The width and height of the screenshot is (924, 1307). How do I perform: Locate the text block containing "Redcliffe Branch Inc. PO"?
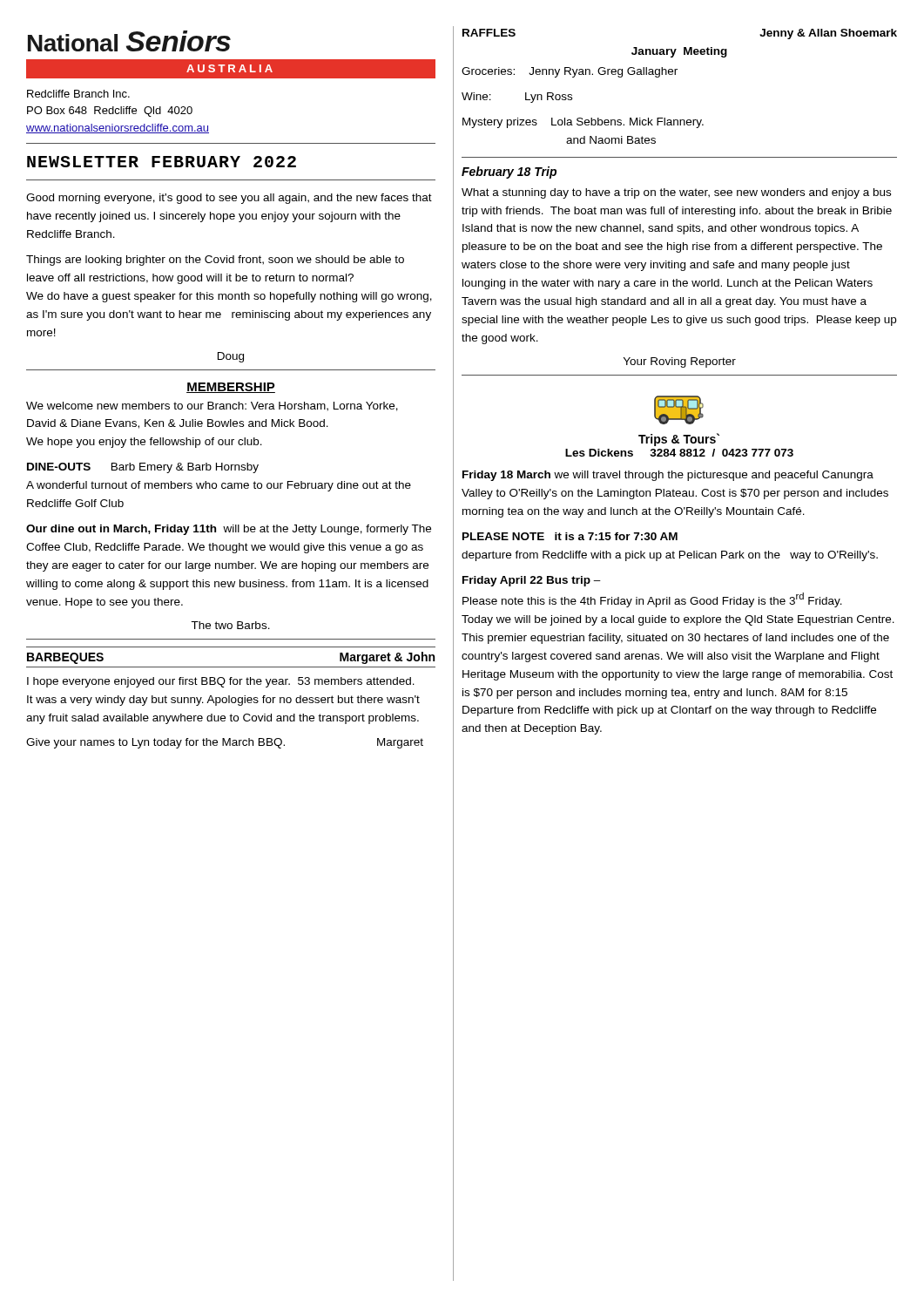(x=118, y=110)
